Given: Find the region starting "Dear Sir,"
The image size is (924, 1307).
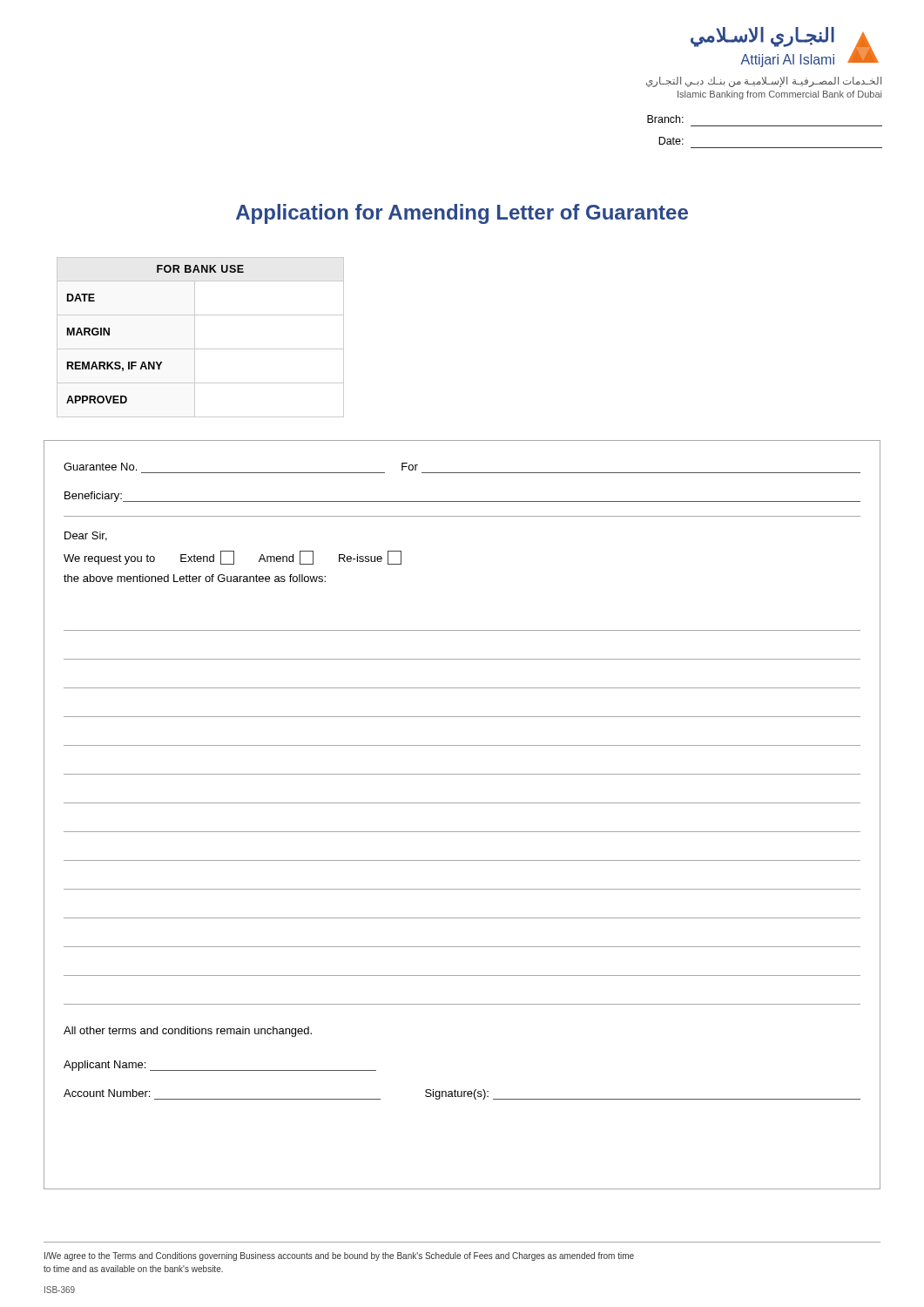Looking at the screenshot, I should [86, 535].
